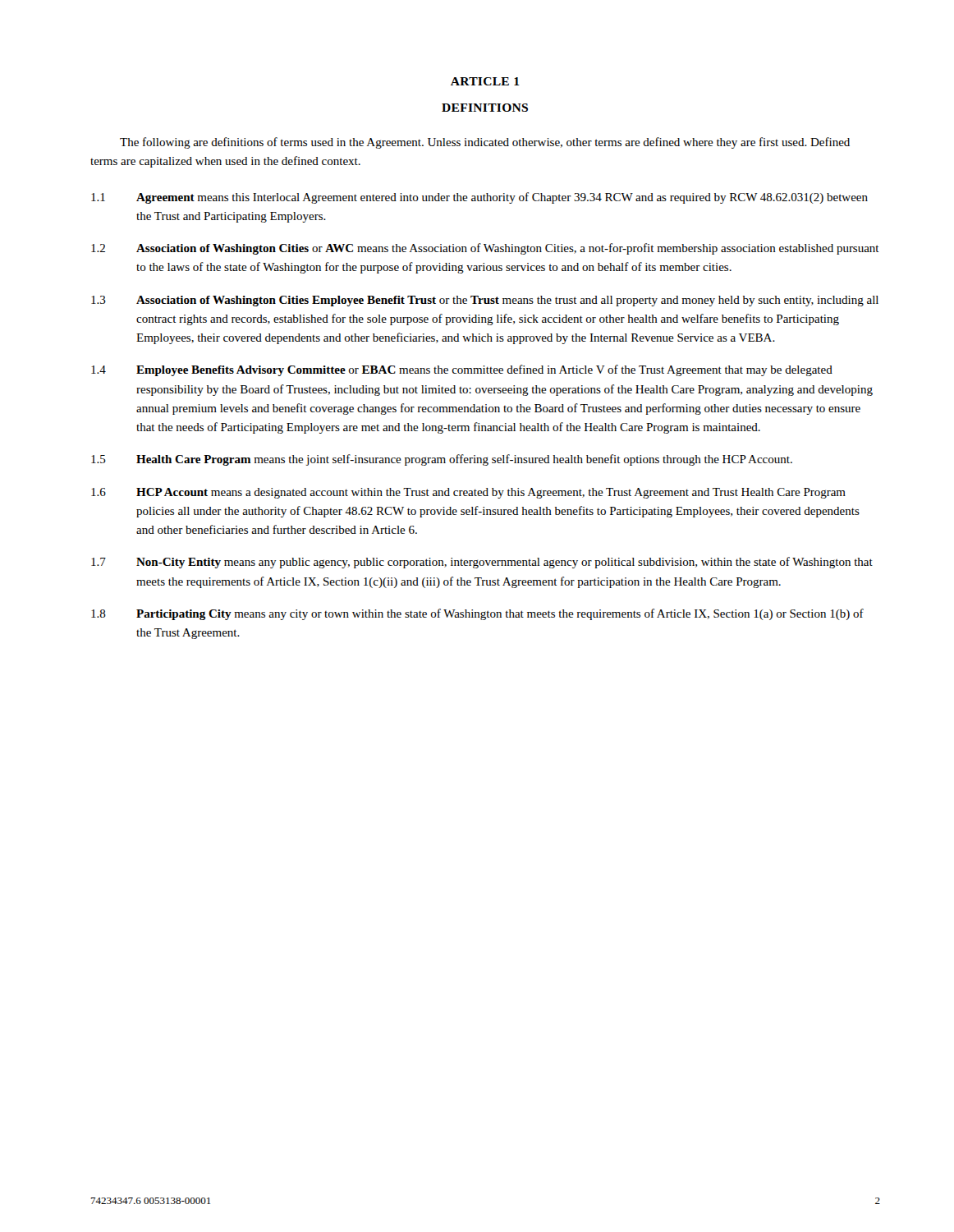The image size is (954, 1232).
Task: Click on the list item with the text "6 HCP Account means"
Action: 485,511
